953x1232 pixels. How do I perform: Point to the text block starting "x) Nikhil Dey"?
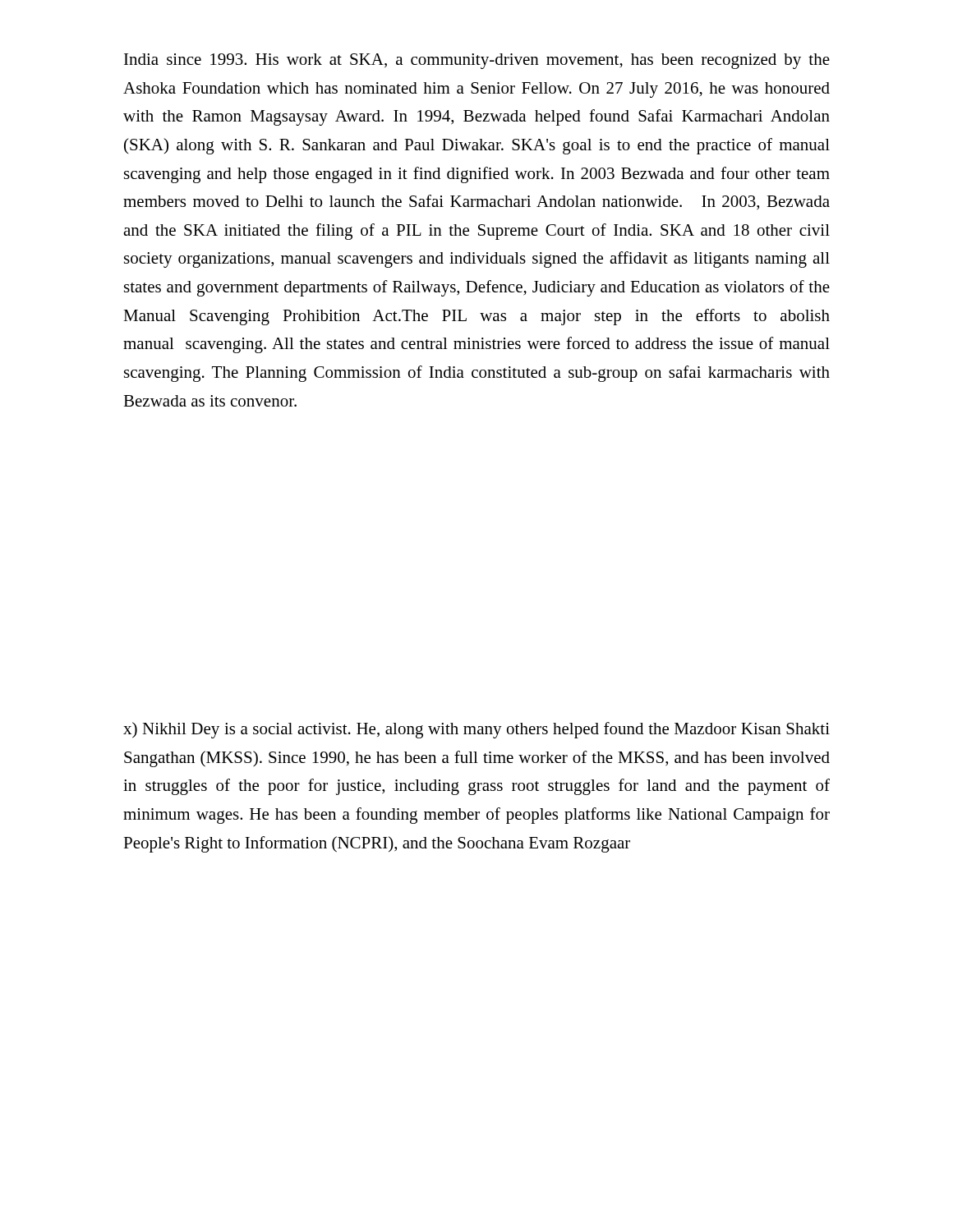tap(476, 785)
